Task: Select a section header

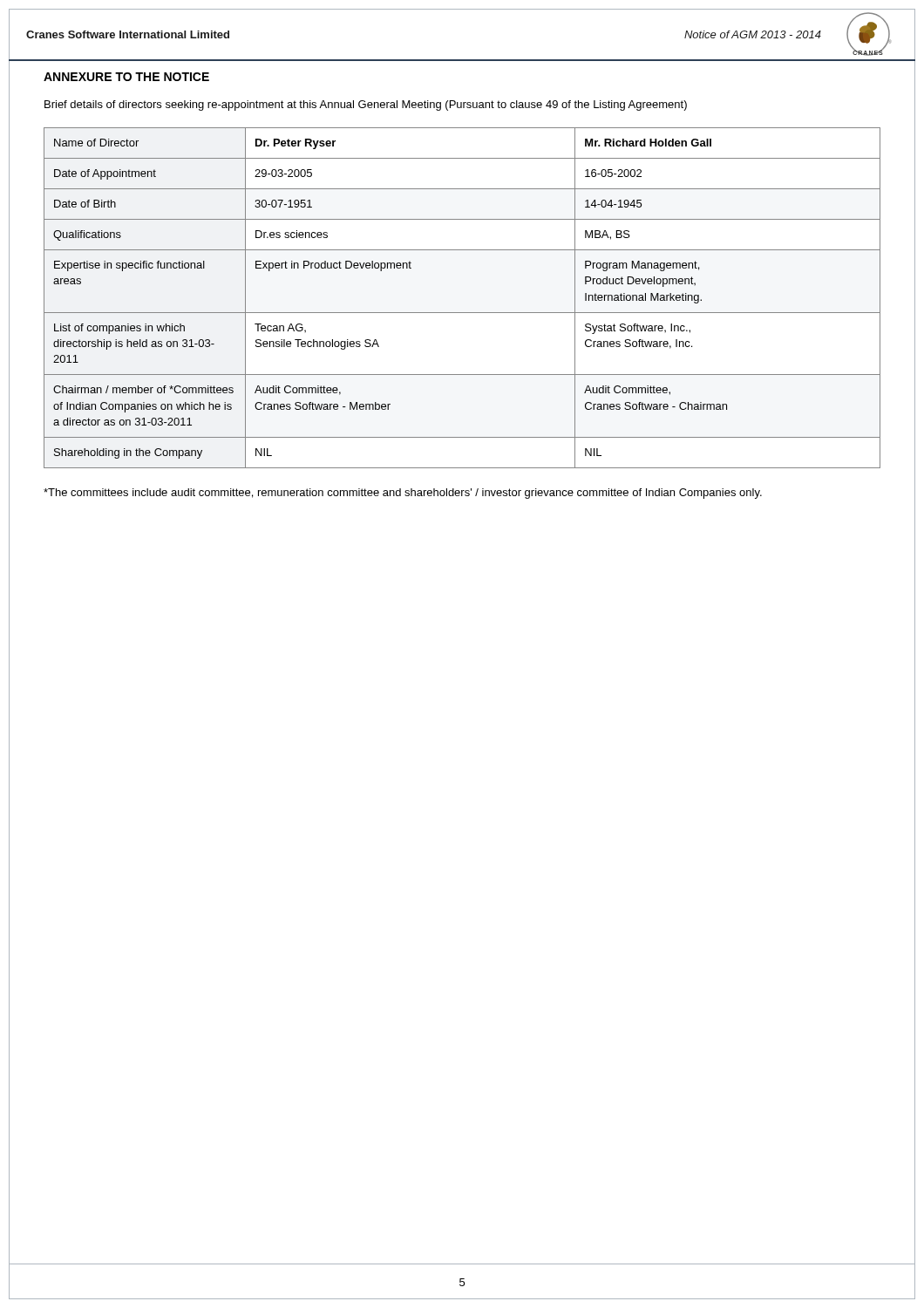Action: pyautogui.click(x=127, y=77)
